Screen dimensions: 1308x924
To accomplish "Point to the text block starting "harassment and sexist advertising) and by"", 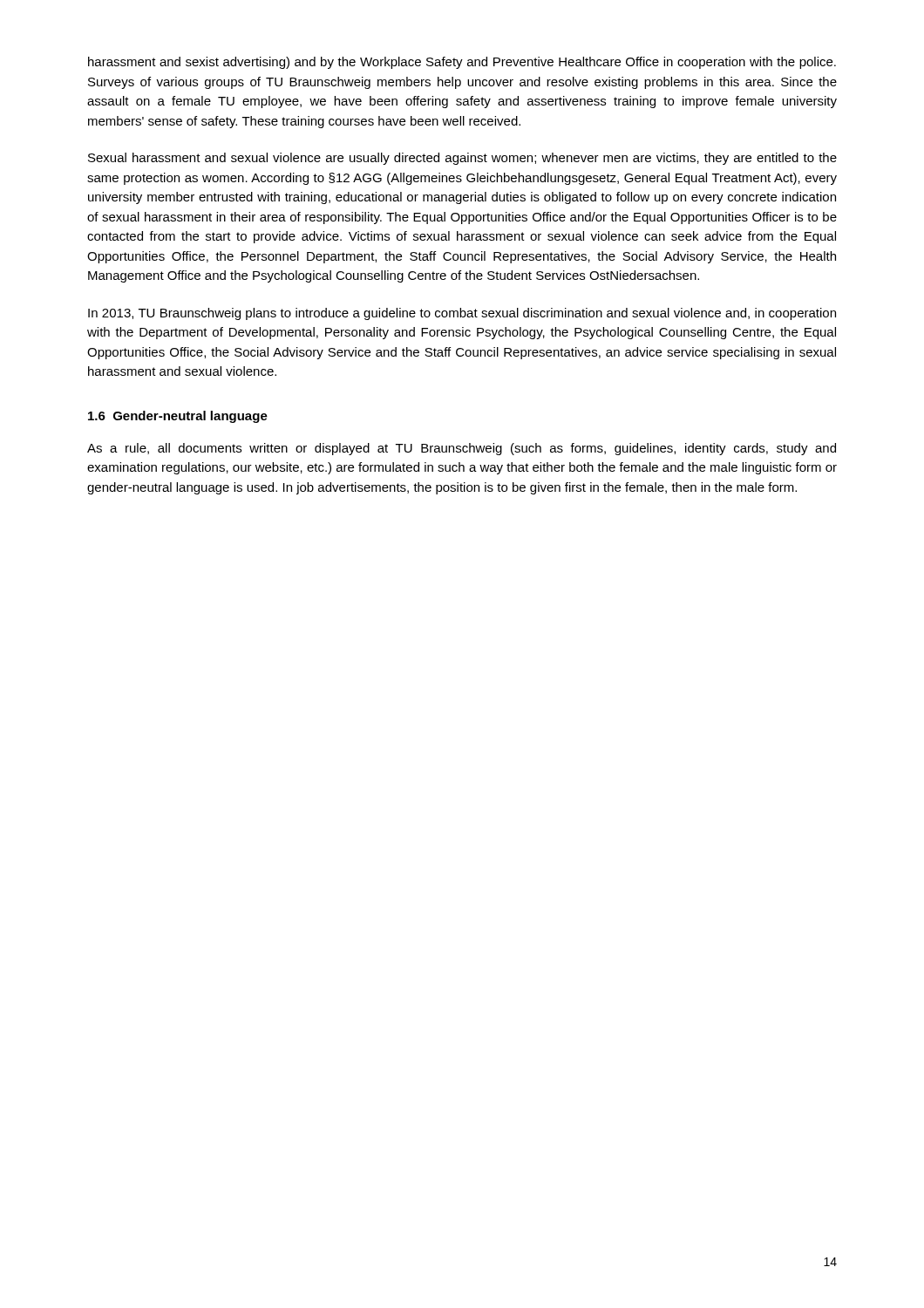I will tap(462, 91).
